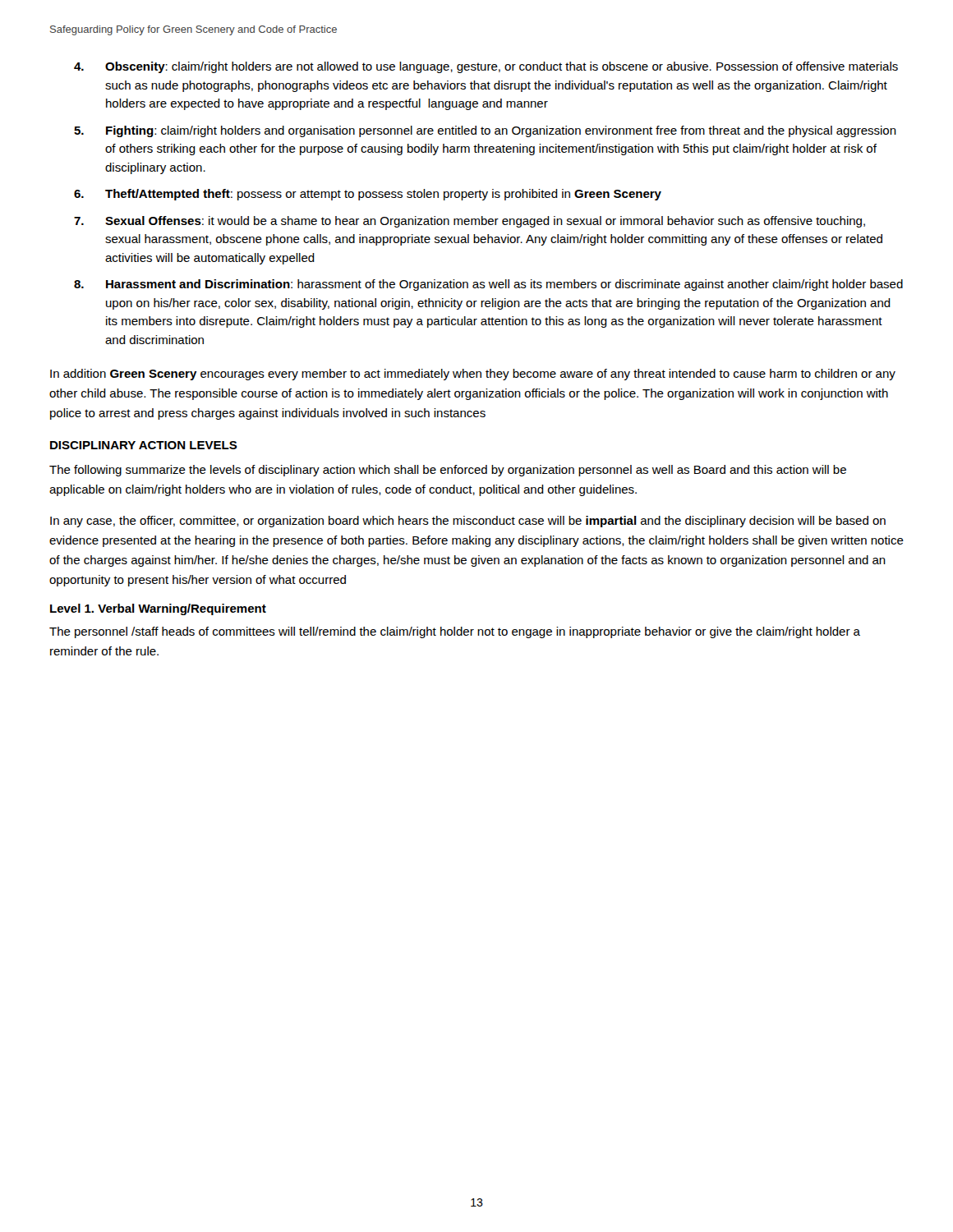The height and width of the screenshot is (1232, 953).
Task: Find the block starting "5. Fighting: claim/right holders and organisation"
Action: [x=489, y=149]
